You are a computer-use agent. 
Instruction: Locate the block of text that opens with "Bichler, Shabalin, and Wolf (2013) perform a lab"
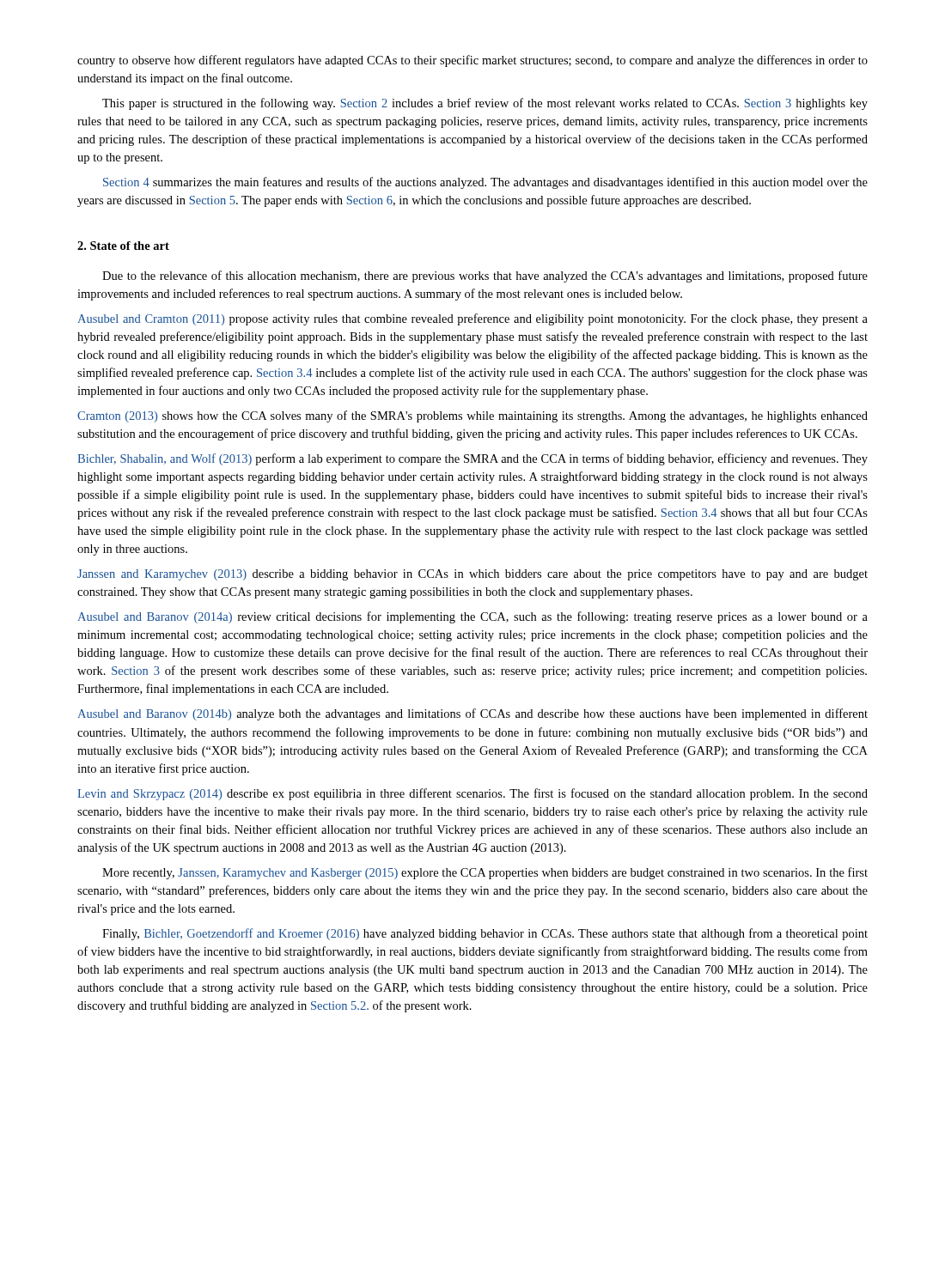coord(472,504)
